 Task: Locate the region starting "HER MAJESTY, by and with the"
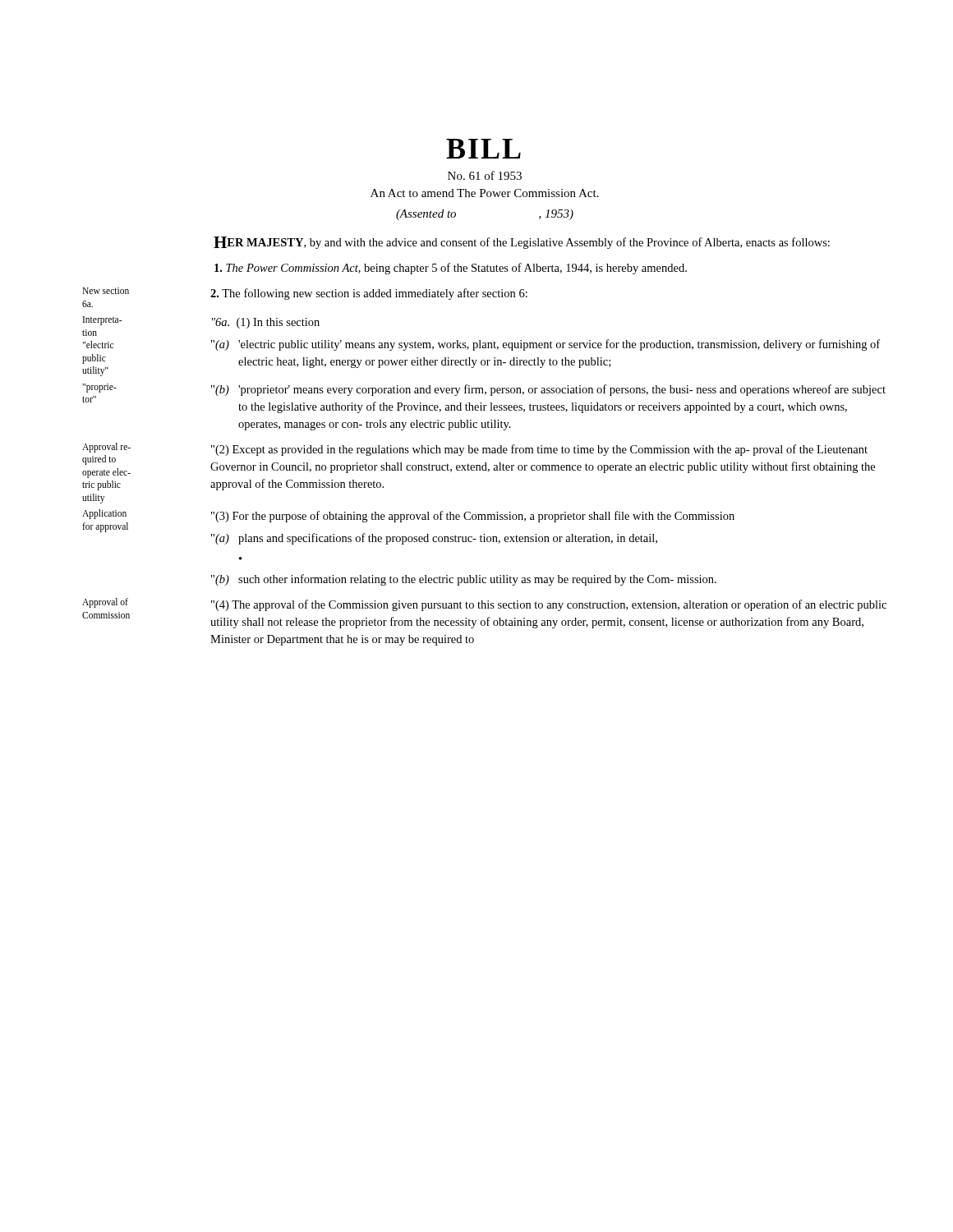tap(522, 243)
